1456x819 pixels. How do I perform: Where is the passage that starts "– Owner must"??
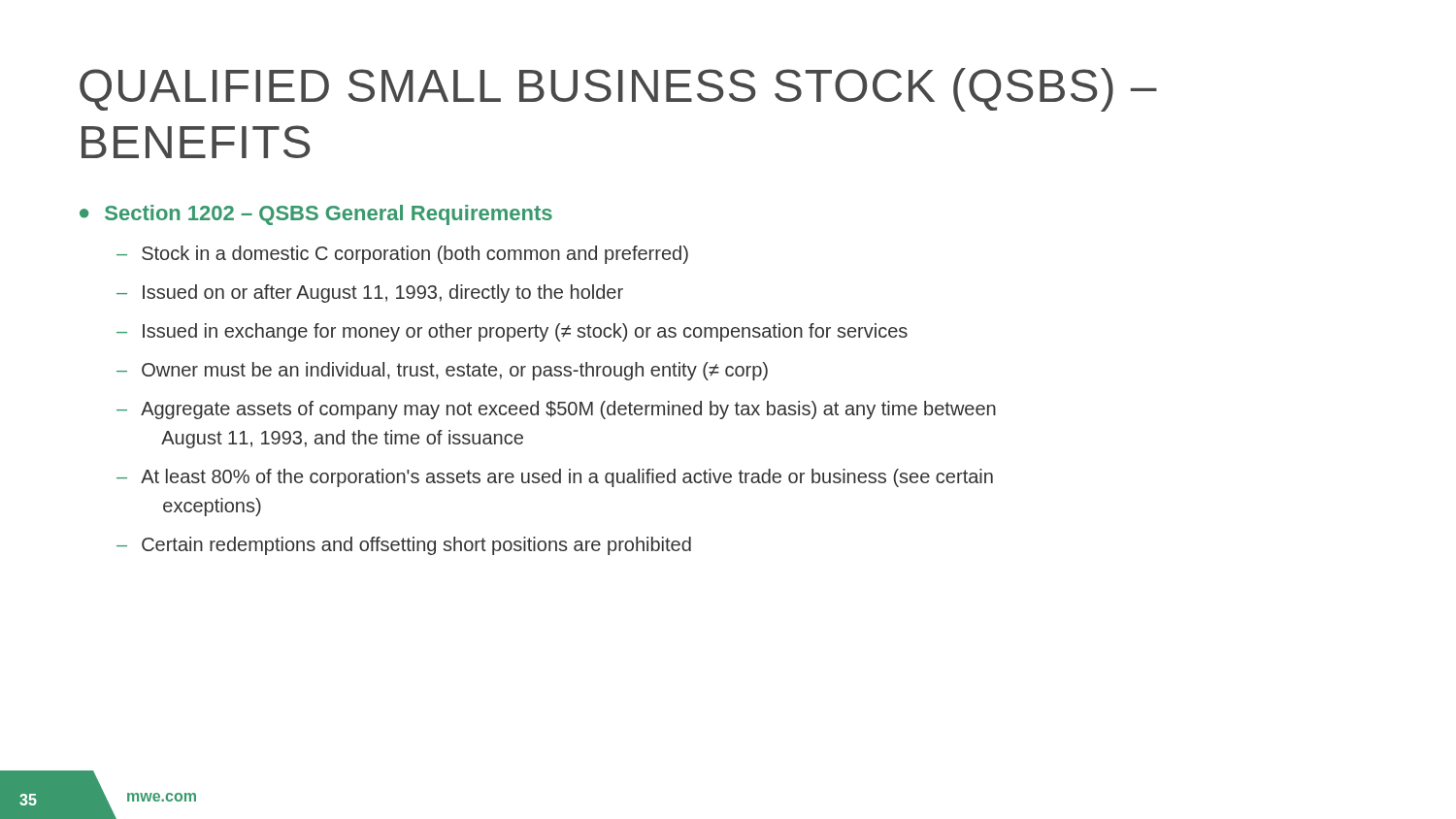coord(443,370)
